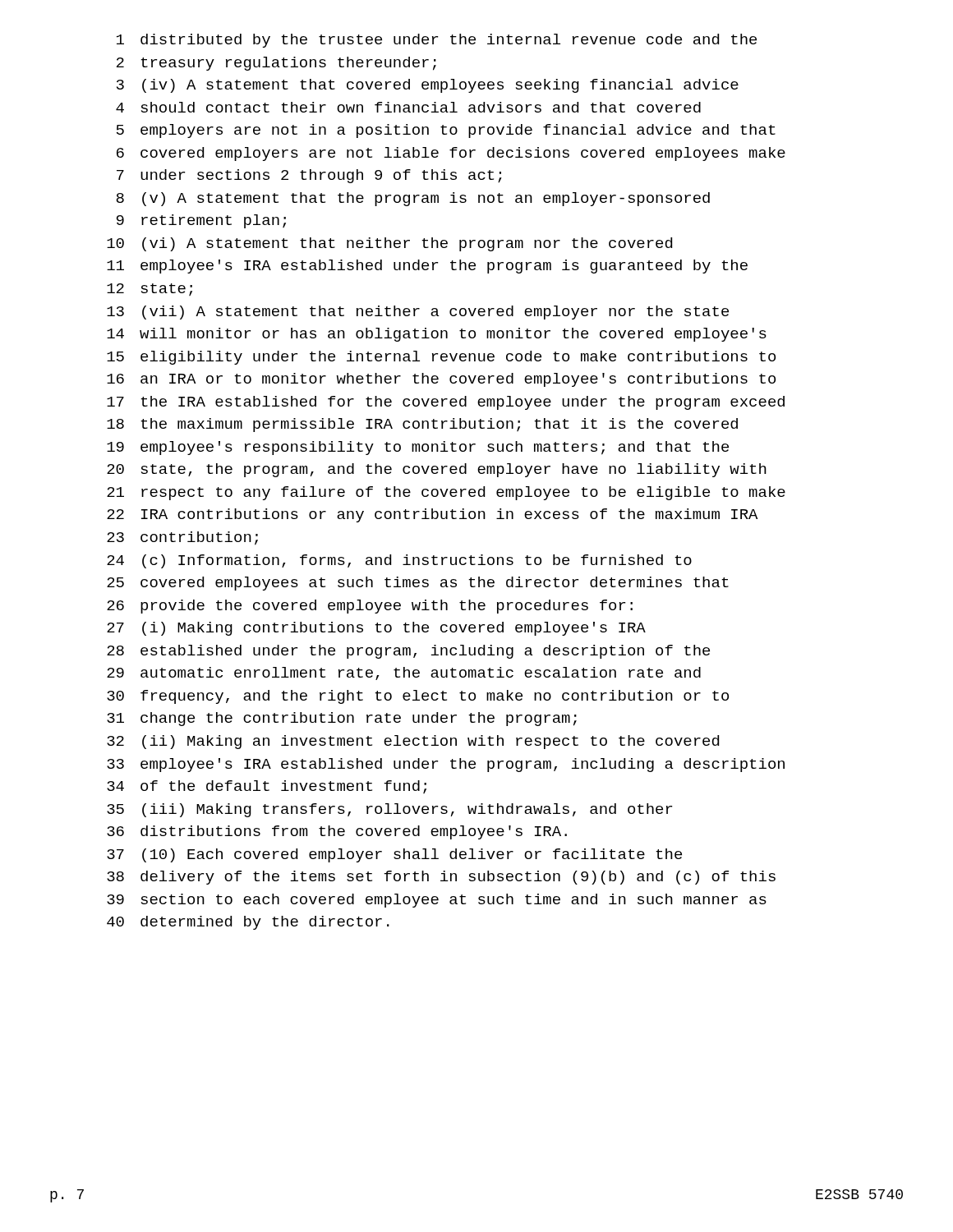This screenshot has width=953, height=1232.
Task: Where is the passage that starts "36 distributions from the"?
Action: tap(493, 833)
